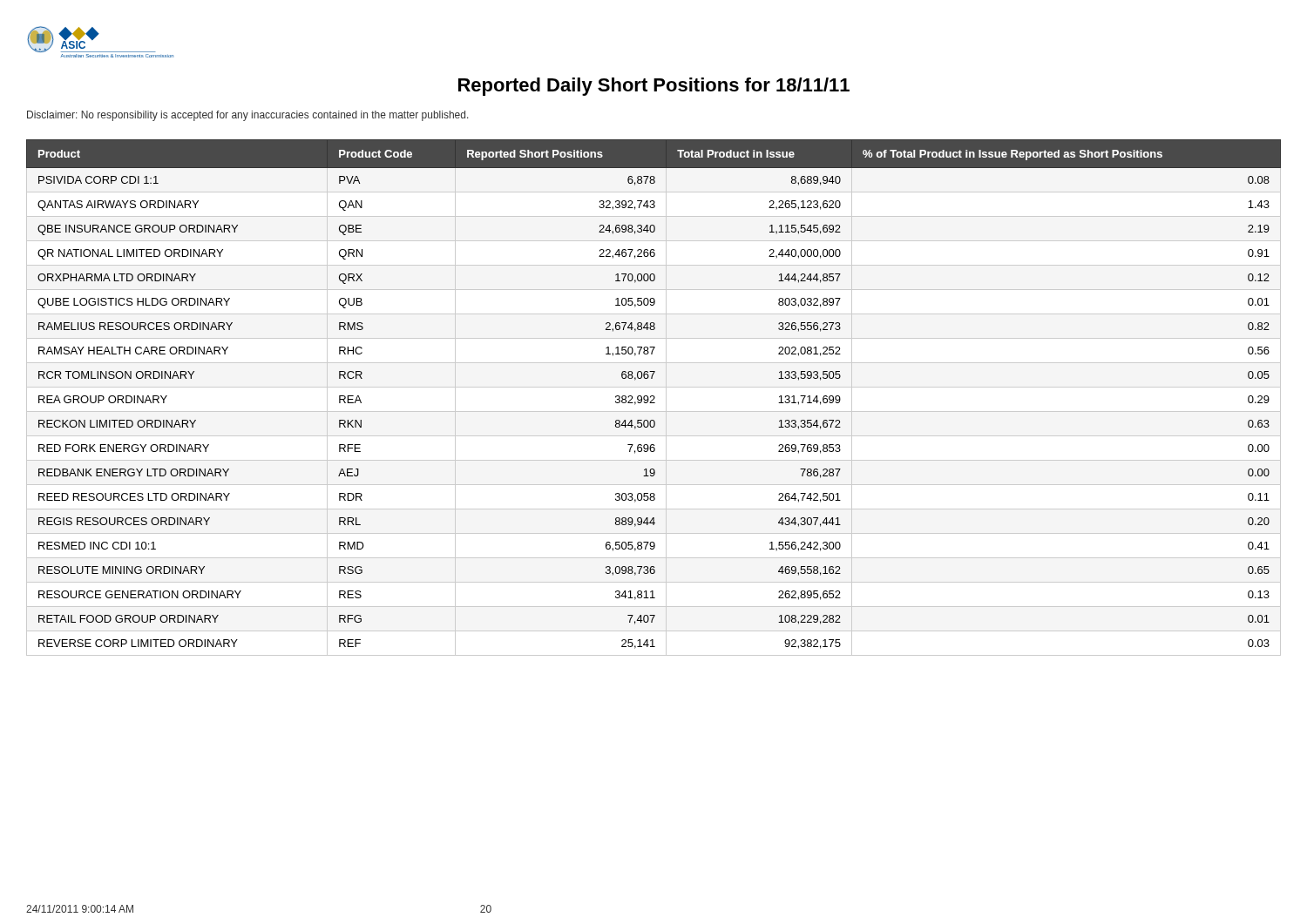Find the text block starting "Reported Daily Short Positions for 18/11/11"
This screenshot has width=1307, height=924.
tap(654, 85)
